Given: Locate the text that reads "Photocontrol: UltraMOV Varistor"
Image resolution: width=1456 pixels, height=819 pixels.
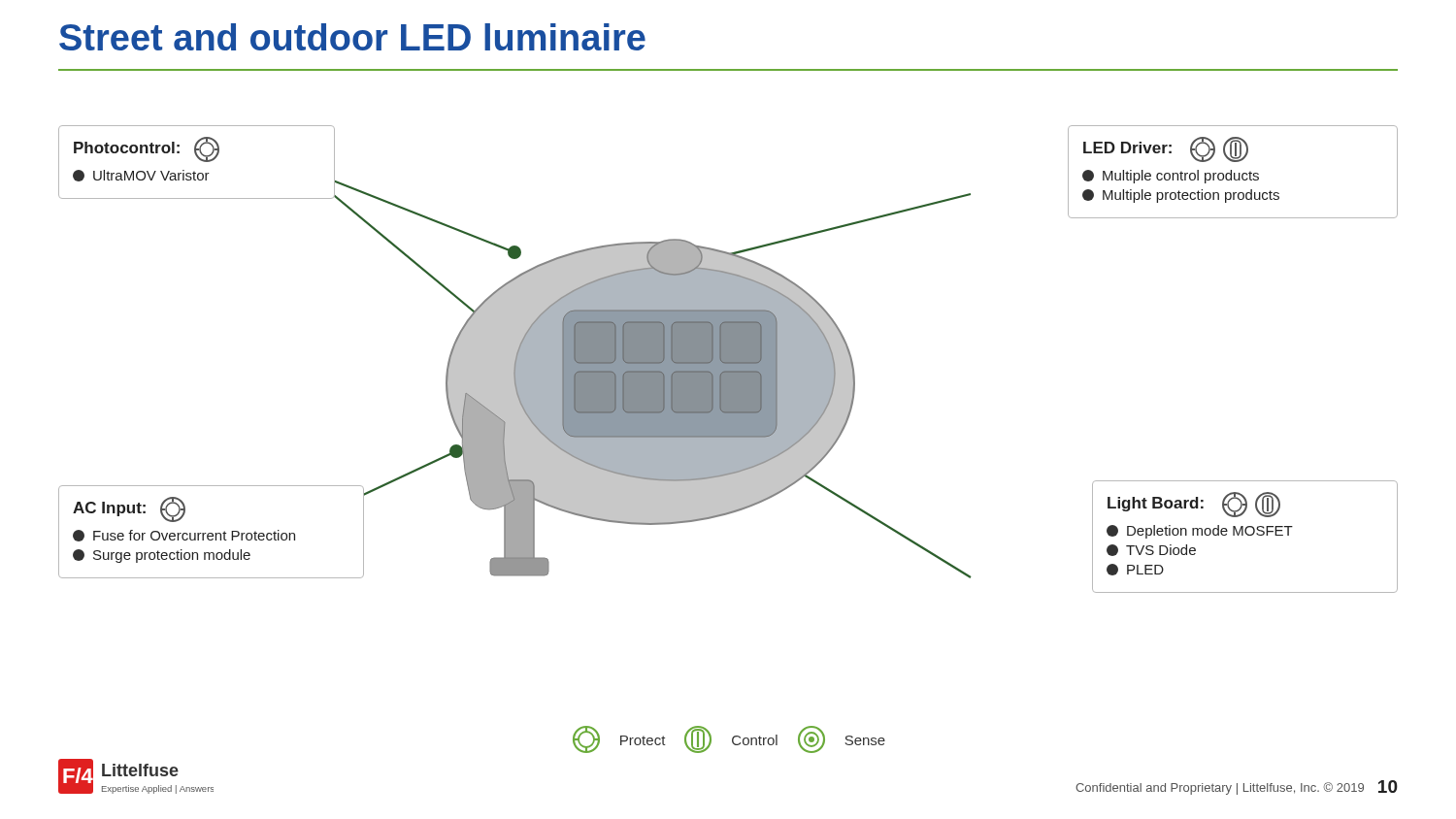Looking at the screenshot, I should tap(197, 160).
